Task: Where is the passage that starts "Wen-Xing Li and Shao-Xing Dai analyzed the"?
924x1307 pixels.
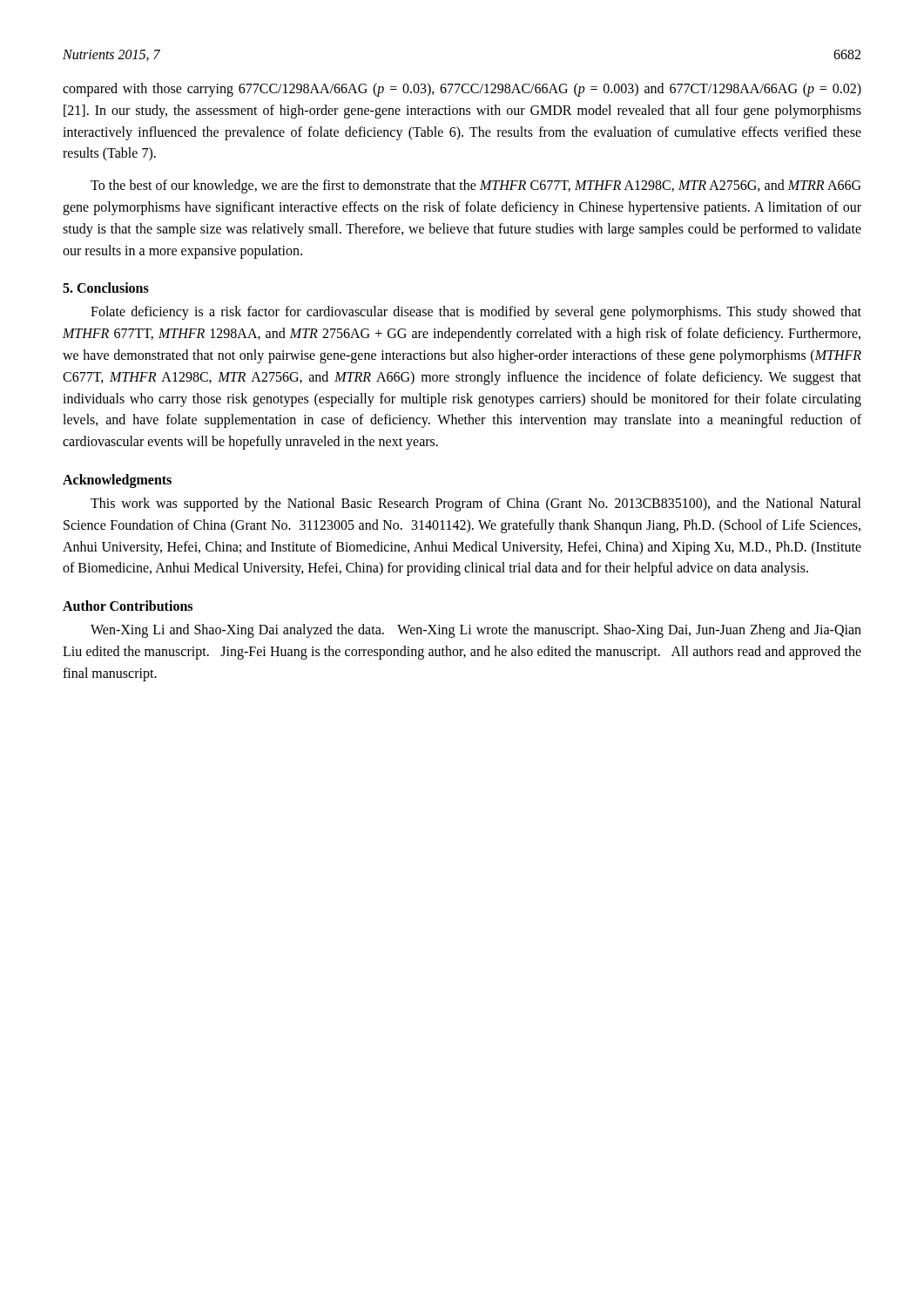Action: (462, 651)
